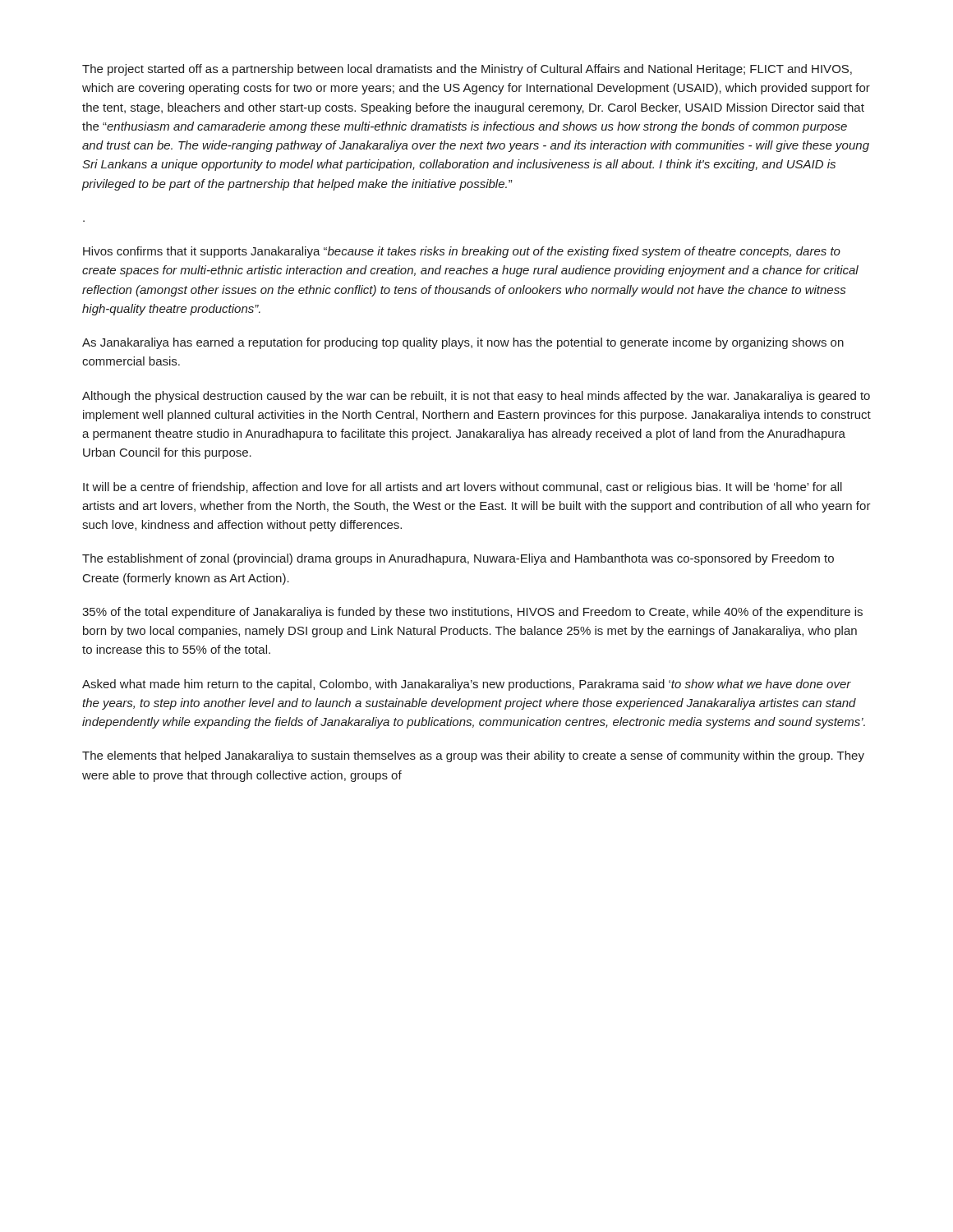Find the element starting "Hivos confirms that it supports Janakaraliya “because it"
The width and height of the screenshot is (953, 1232).
click(470, 280)
